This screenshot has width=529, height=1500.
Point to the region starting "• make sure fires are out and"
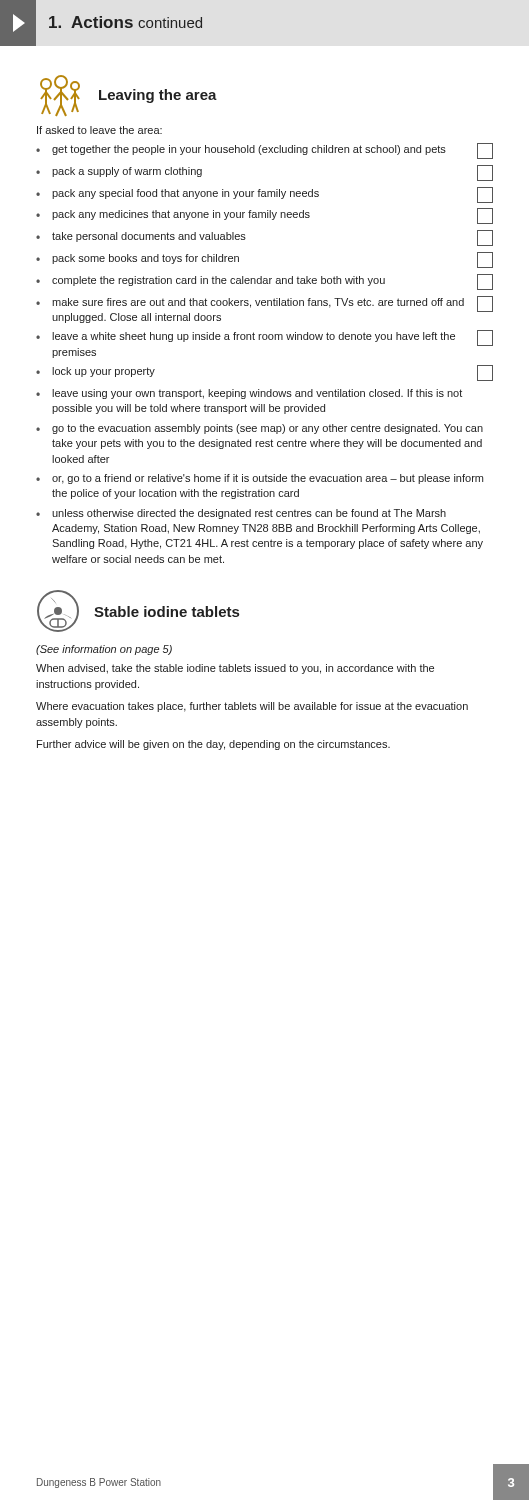tap(264, 310)
